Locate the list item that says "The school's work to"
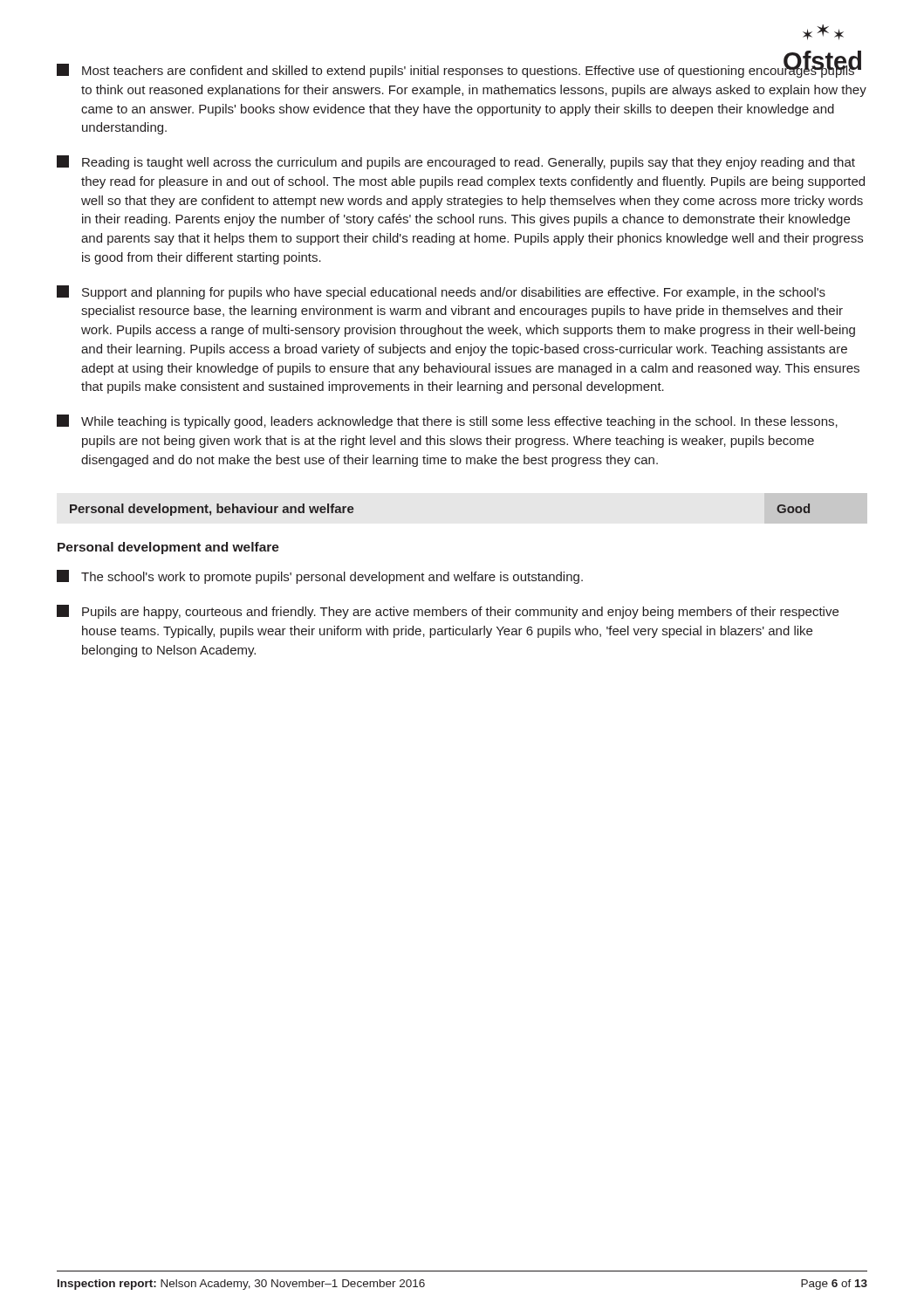This screenshot has width=924, height=1309. 462,577
